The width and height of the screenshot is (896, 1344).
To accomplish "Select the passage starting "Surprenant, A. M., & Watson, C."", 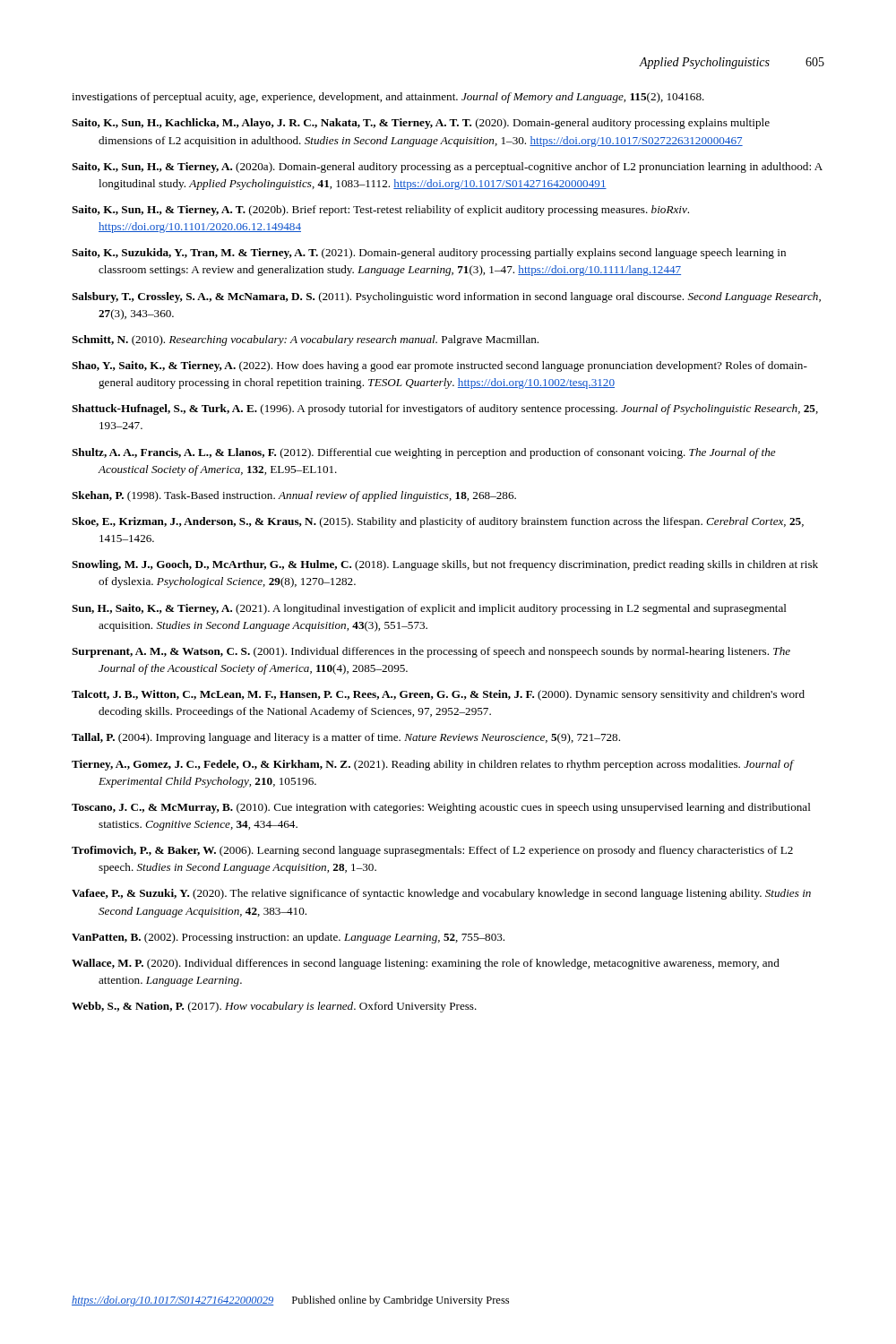I will click(x=431, y=659).
